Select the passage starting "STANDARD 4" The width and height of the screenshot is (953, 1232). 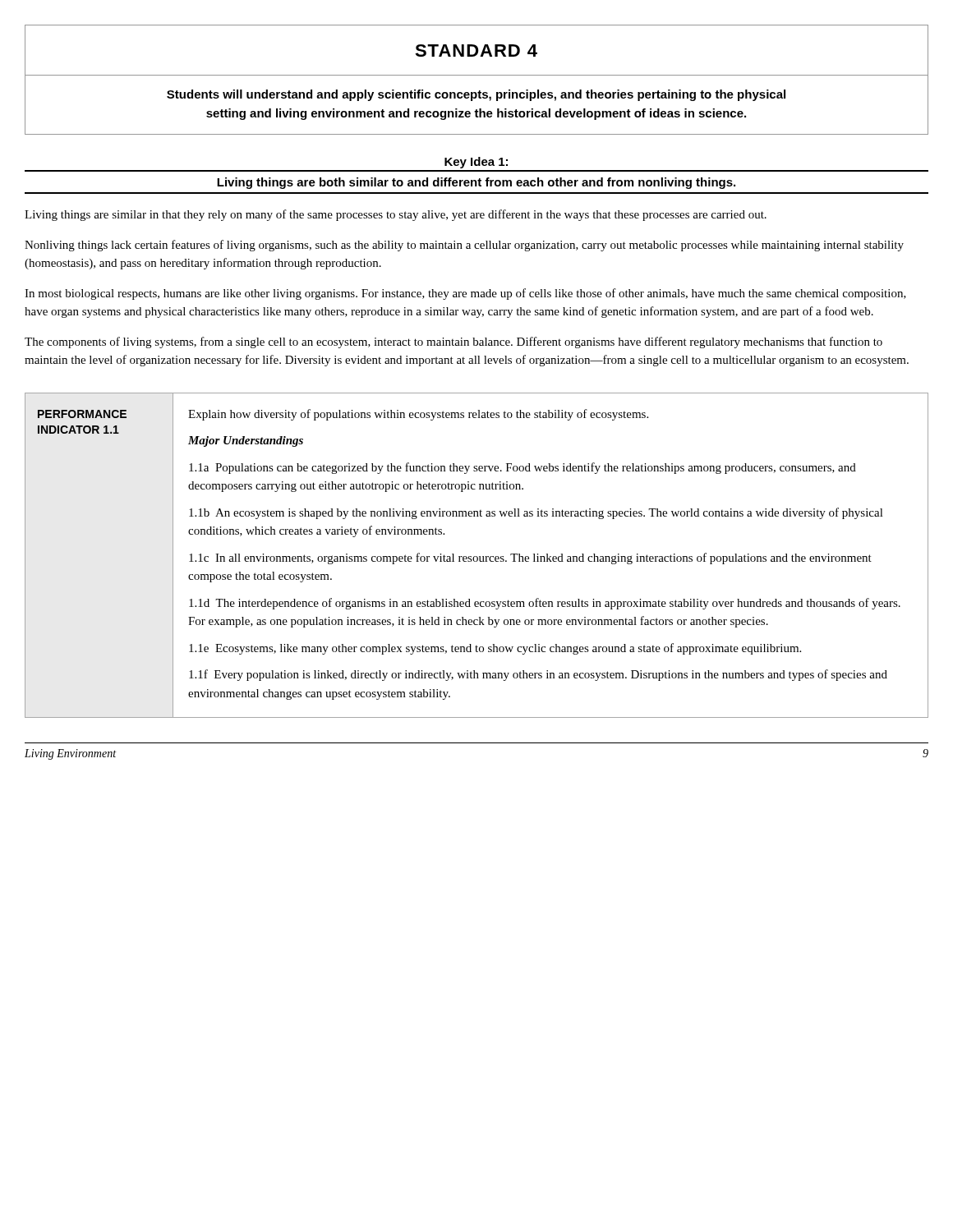(x=476, y=51)
